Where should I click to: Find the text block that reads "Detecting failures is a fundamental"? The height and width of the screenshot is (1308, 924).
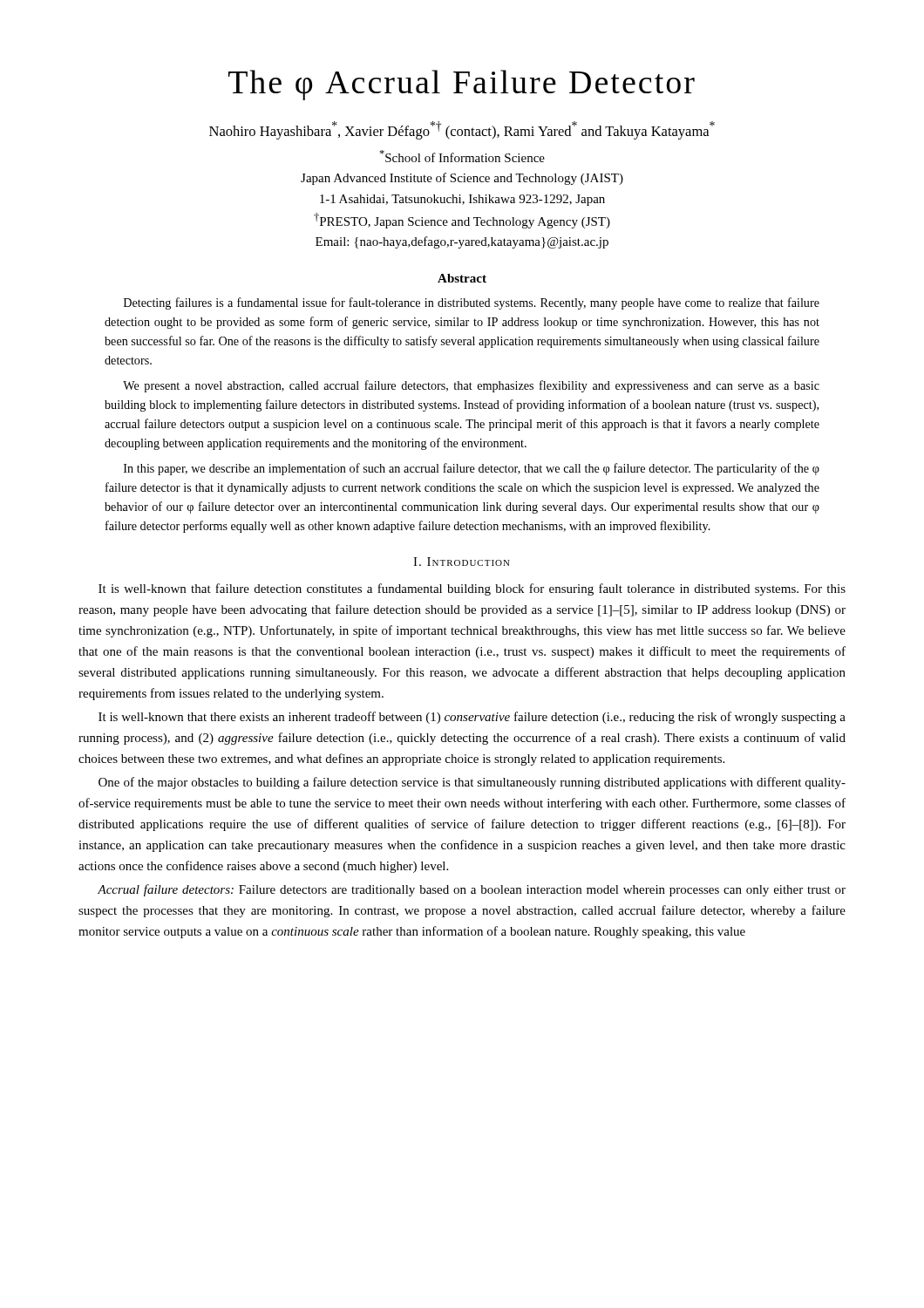point(462,414)
